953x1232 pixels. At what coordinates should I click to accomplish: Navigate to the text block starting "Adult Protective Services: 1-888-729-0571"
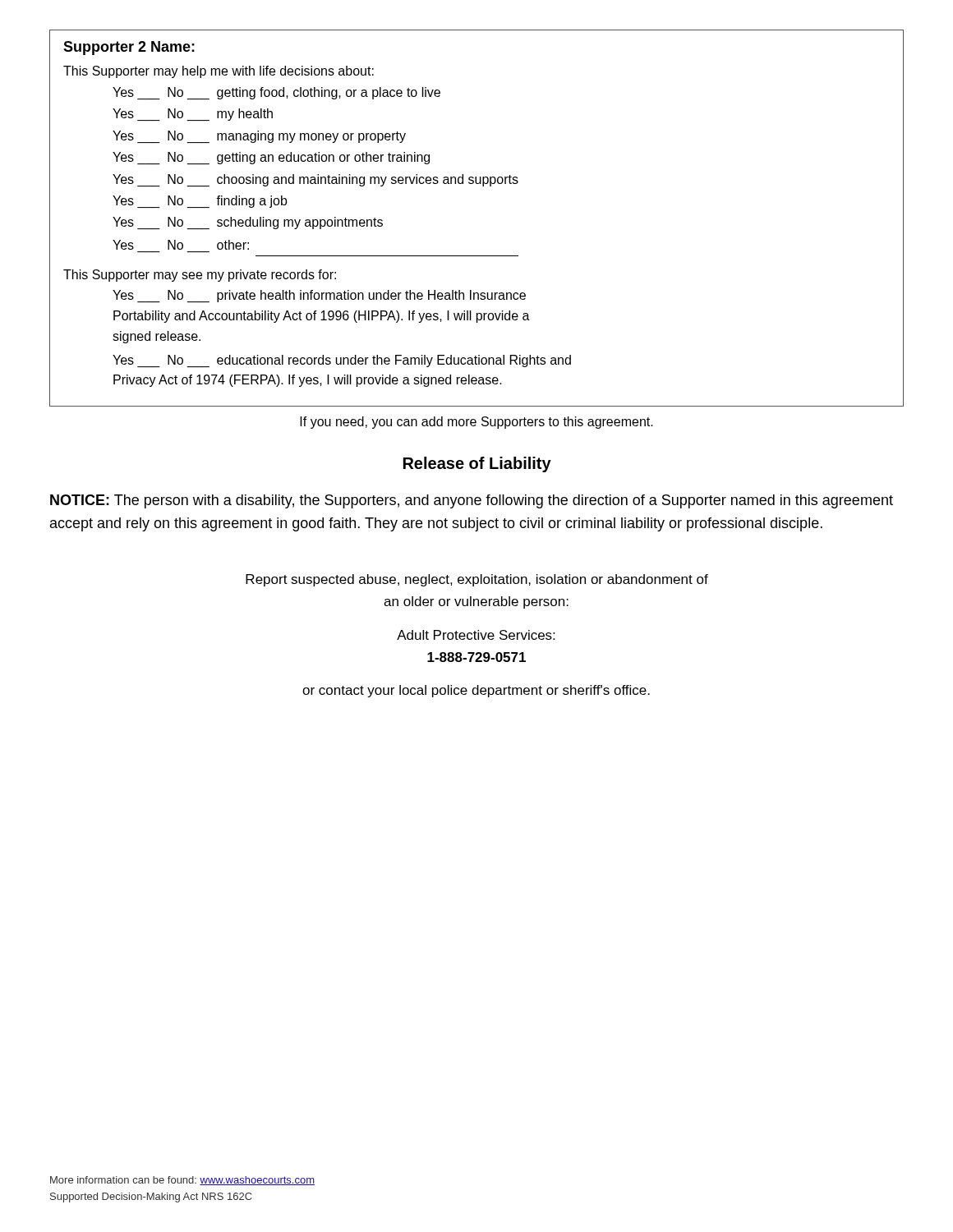pos(476,647)
